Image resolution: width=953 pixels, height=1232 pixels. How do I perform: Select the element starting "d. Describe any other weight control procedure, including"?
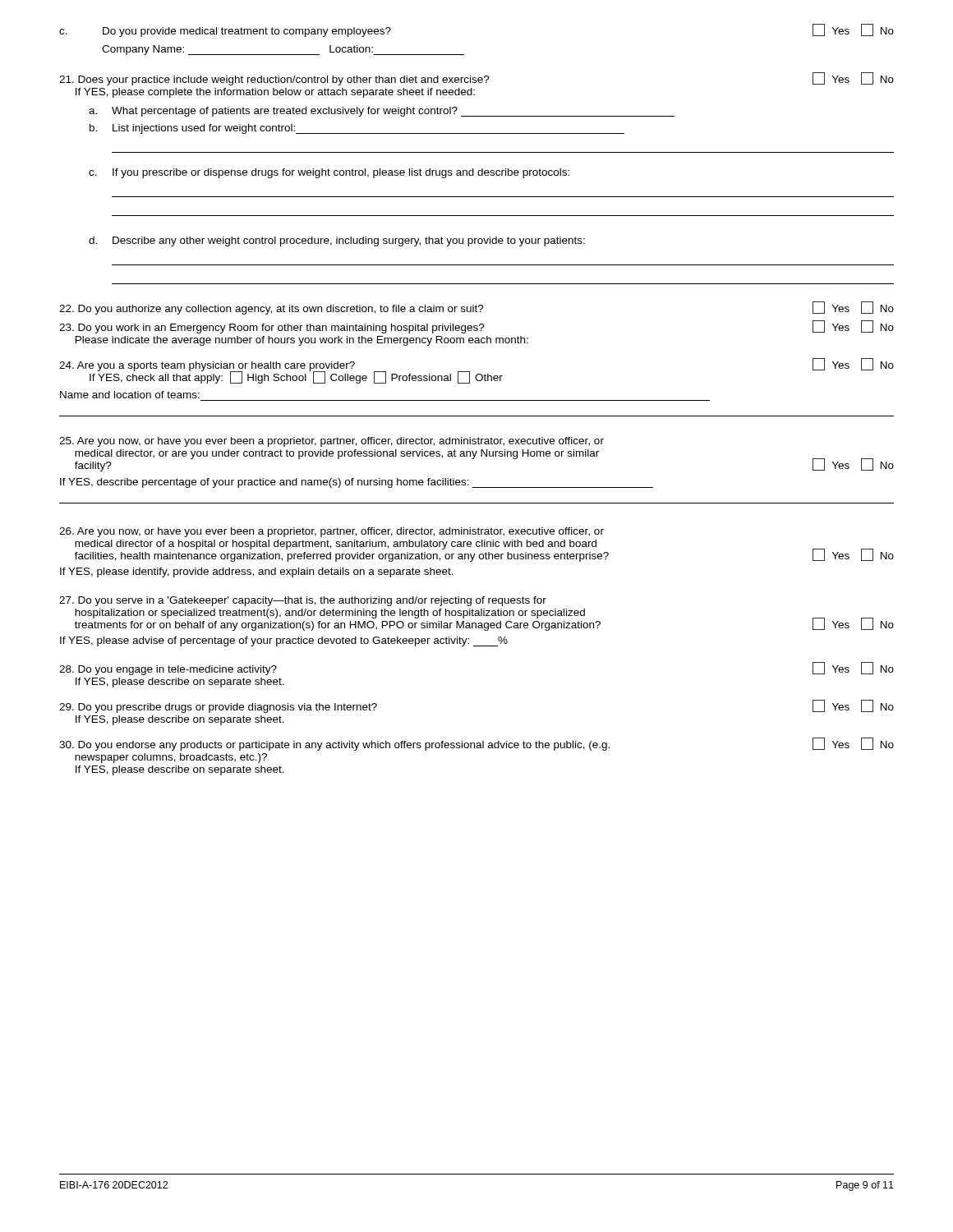[491, 259]
